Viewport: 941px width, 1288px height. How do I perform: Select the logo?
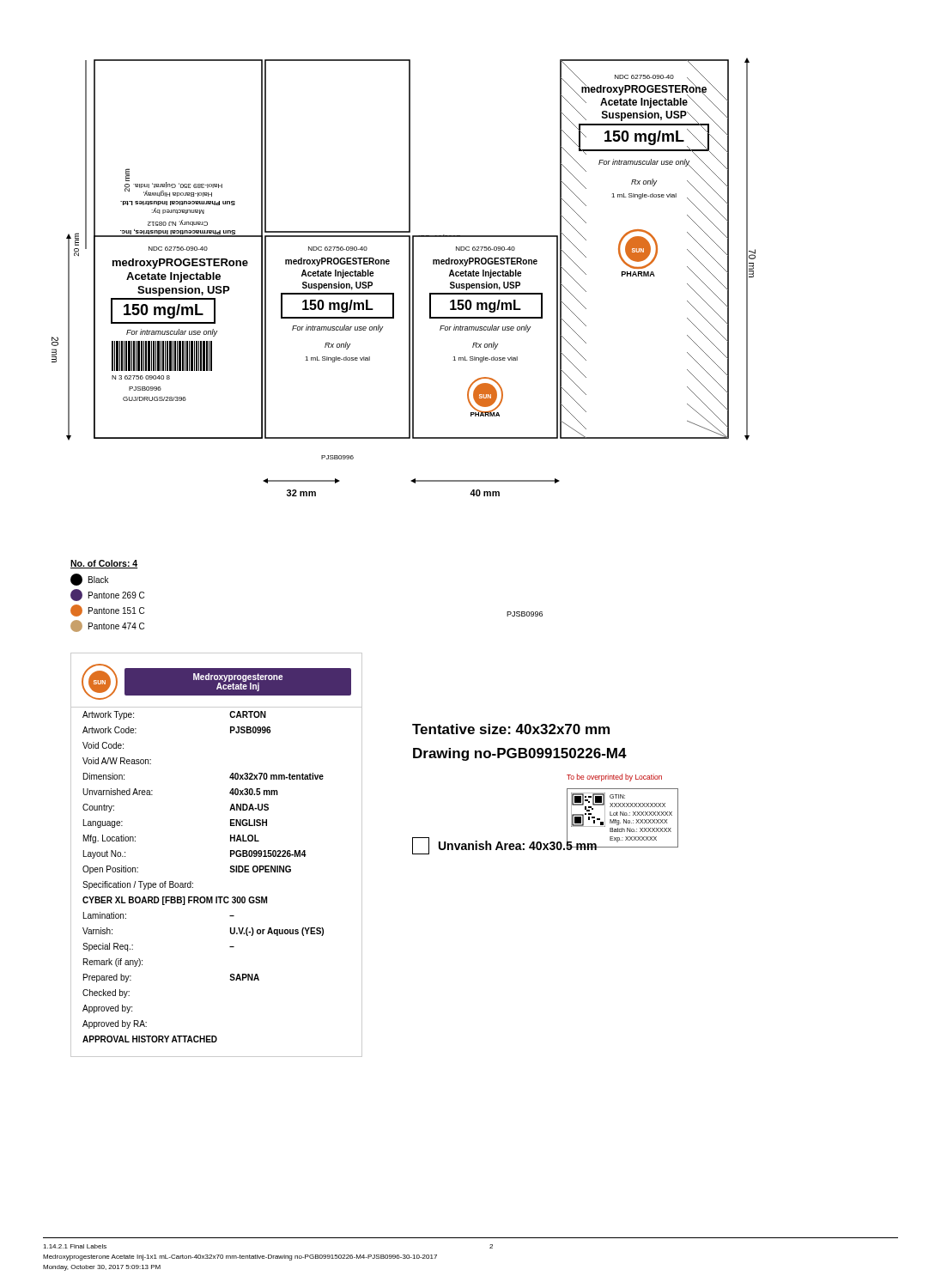pos(216,680)
